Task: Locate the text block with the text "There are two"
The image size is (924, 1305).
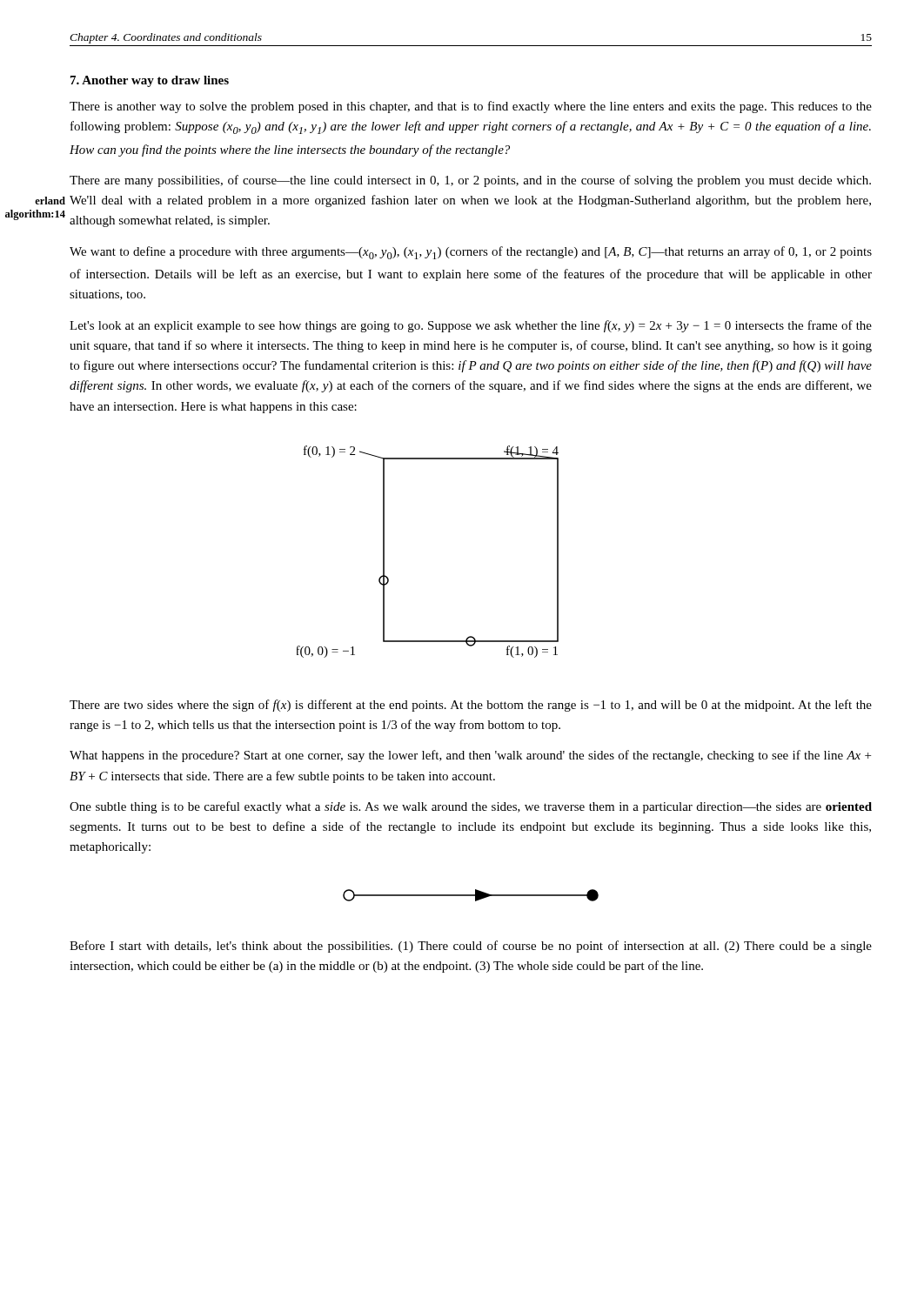Action: coord(471,715)
